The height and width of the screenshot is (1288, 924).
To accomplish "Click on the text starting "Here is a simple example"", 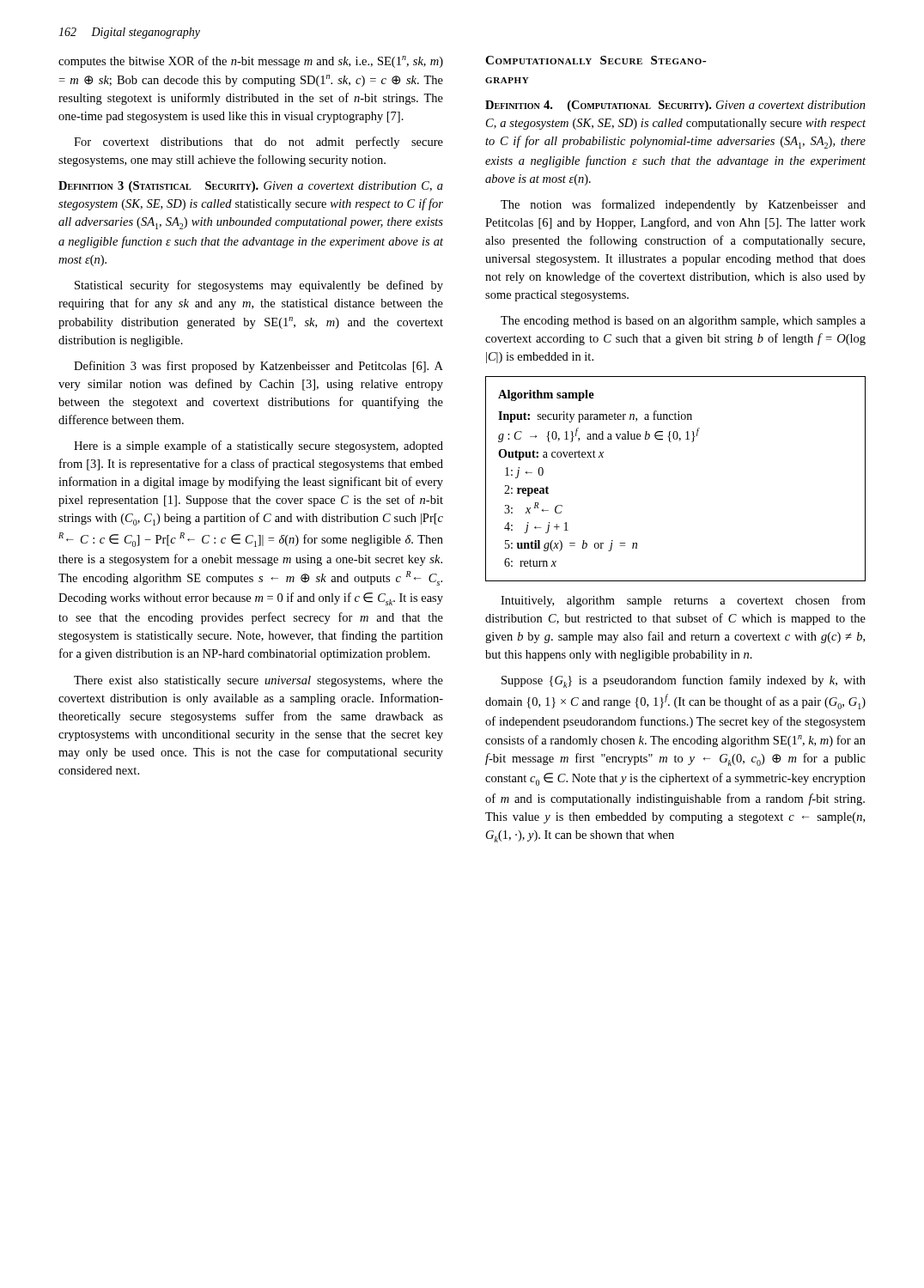I will [251, 550].
